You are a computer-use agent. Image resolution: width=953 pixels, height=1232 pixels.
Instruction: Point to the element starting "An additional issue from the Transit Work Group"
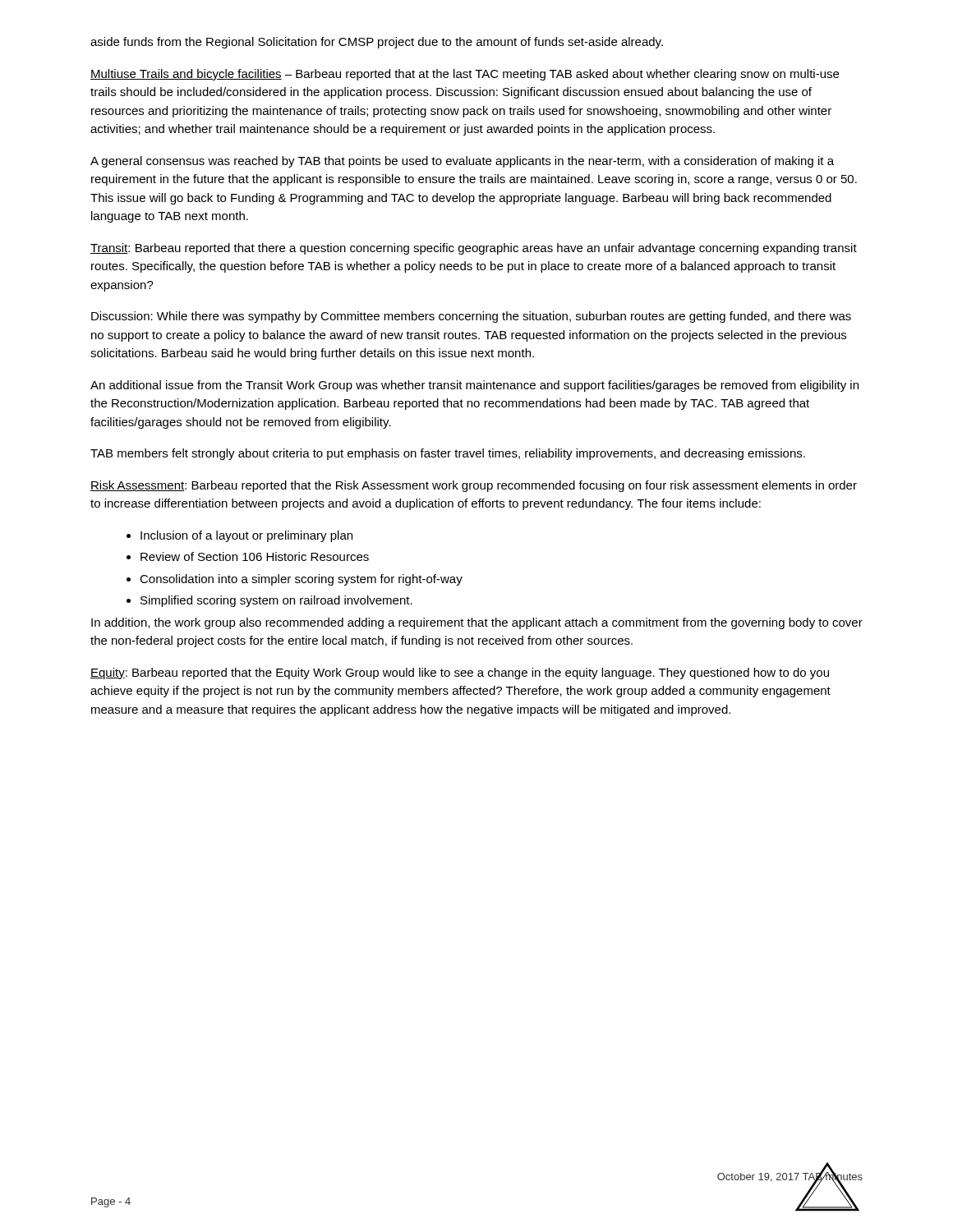click(475, 403)
